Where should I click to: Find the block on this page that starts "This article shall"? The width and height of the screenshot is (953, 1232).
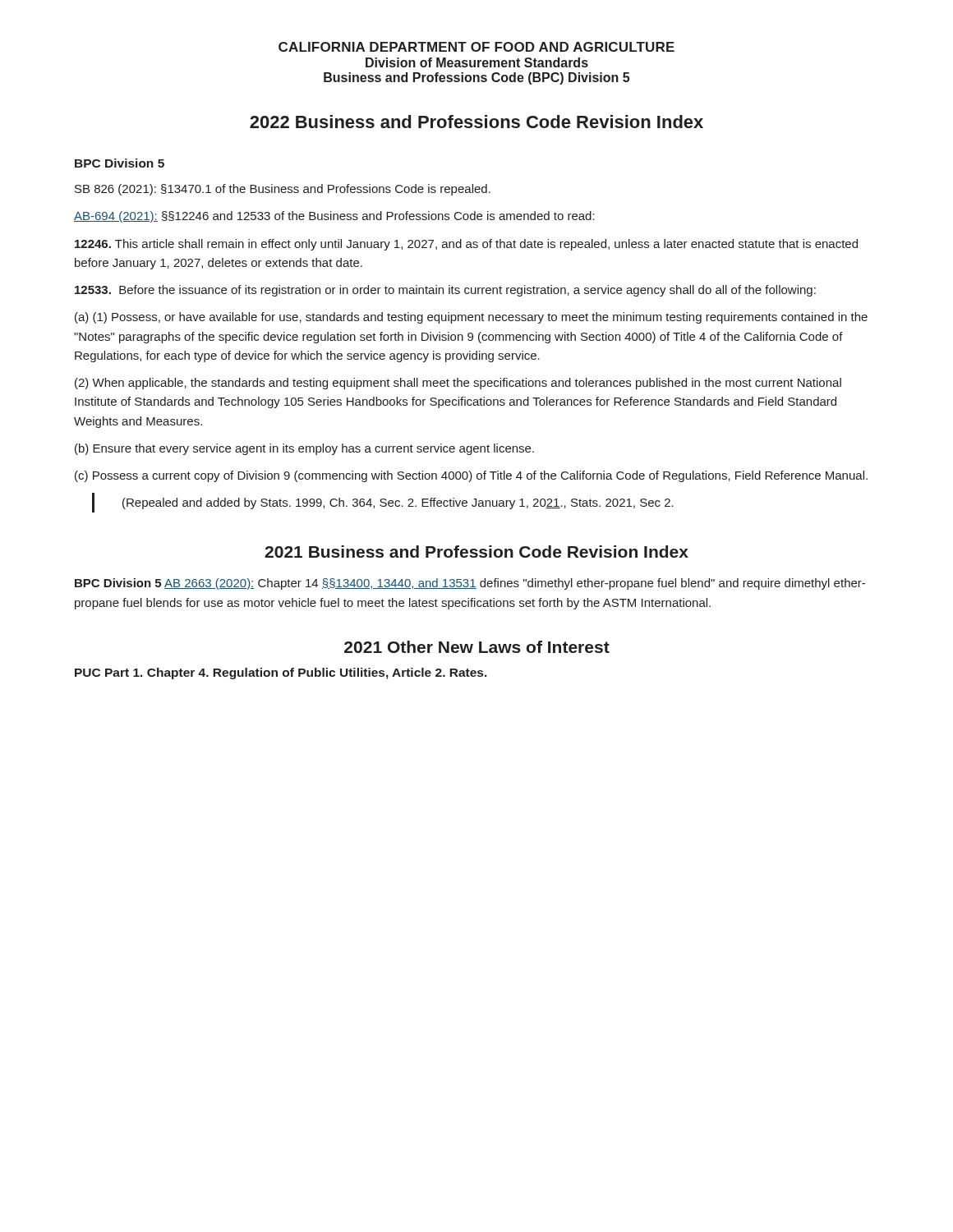[x=466, y=253]
